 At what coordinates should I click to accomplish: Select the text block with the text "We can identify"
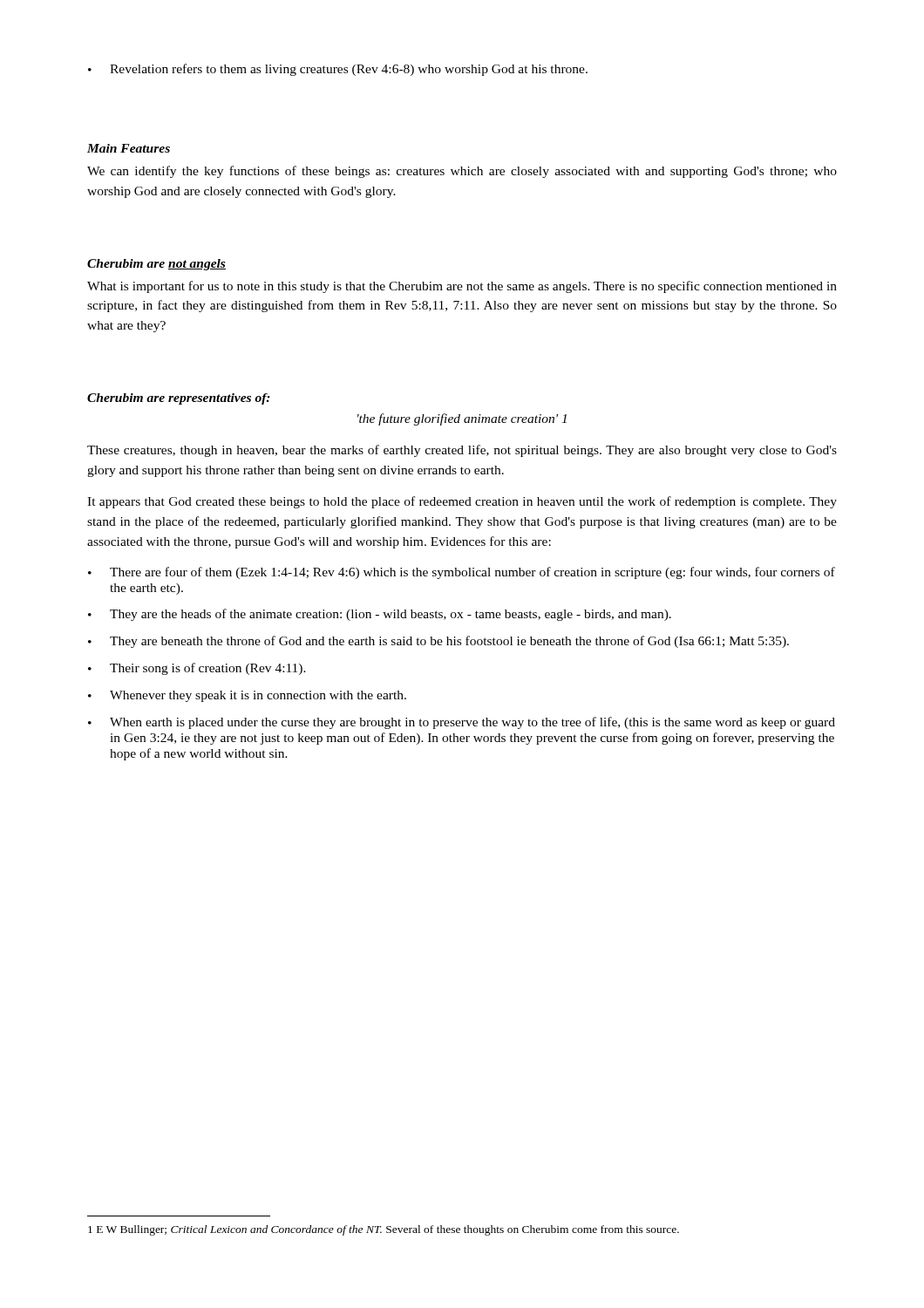click(x=462, y=180)
